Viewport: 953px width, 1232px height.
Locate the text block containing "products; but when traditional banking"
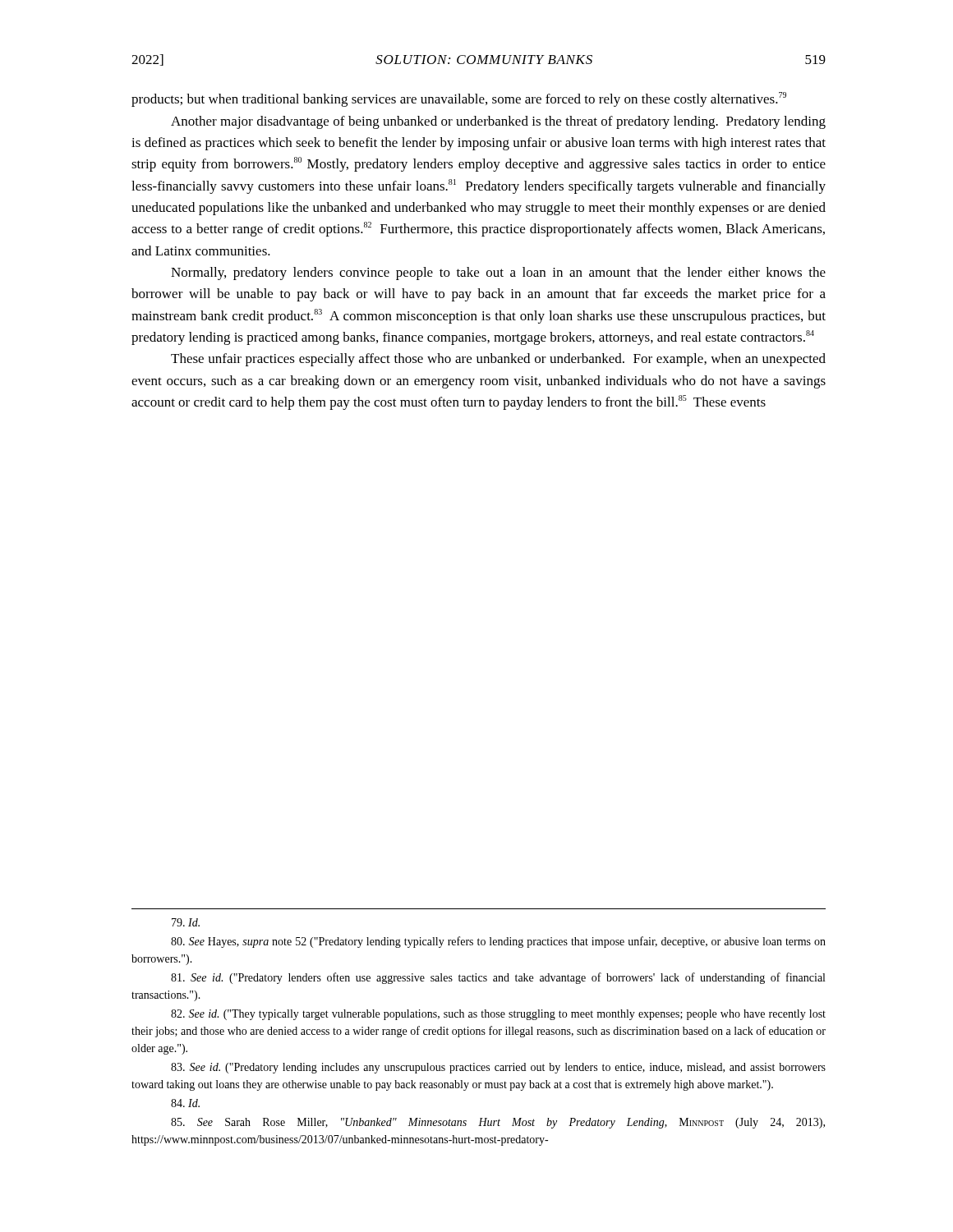(459, 99)
